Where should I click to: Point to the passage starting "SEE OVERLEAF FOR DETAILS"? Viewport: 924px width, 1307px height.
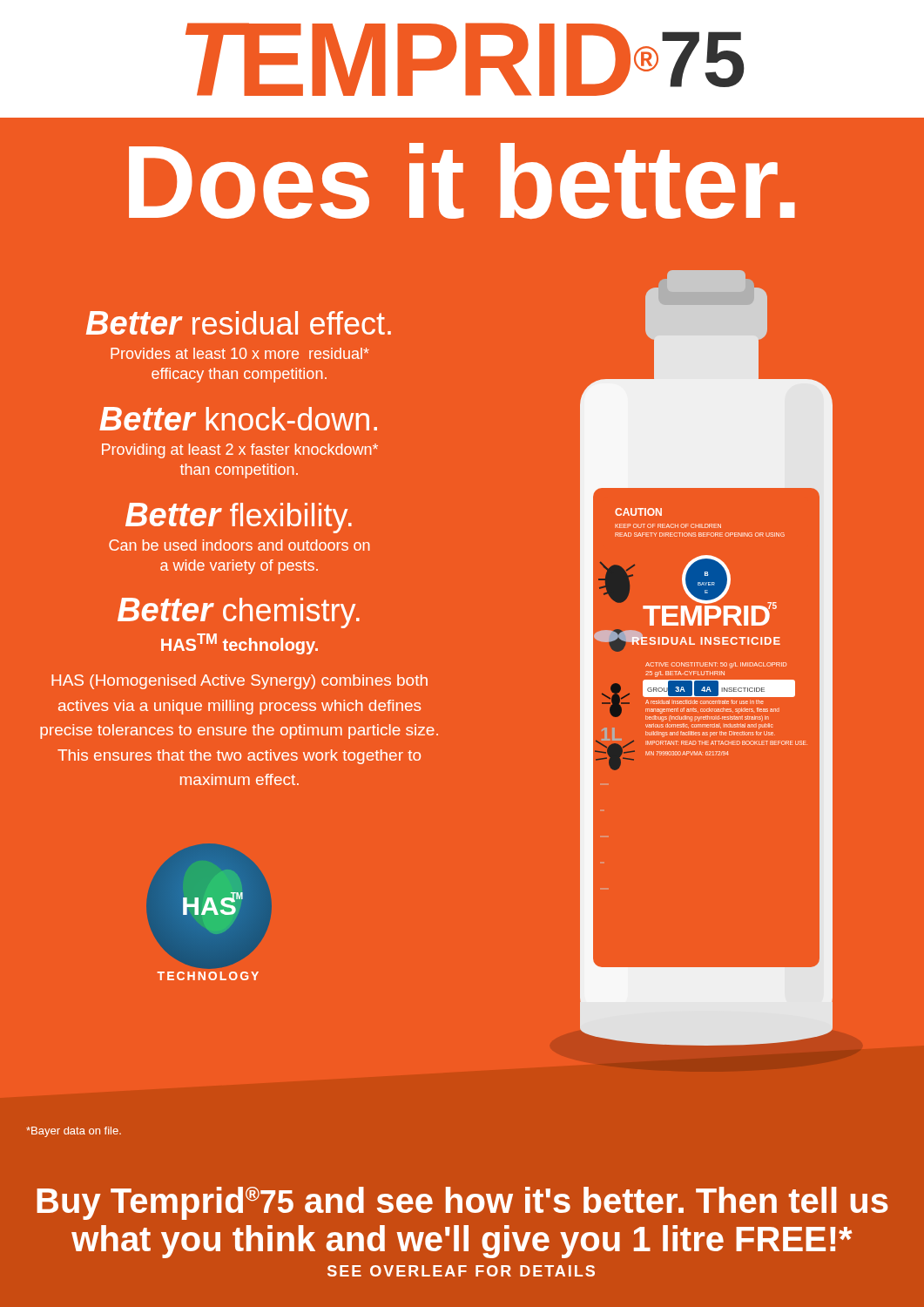coord(462,1271)
